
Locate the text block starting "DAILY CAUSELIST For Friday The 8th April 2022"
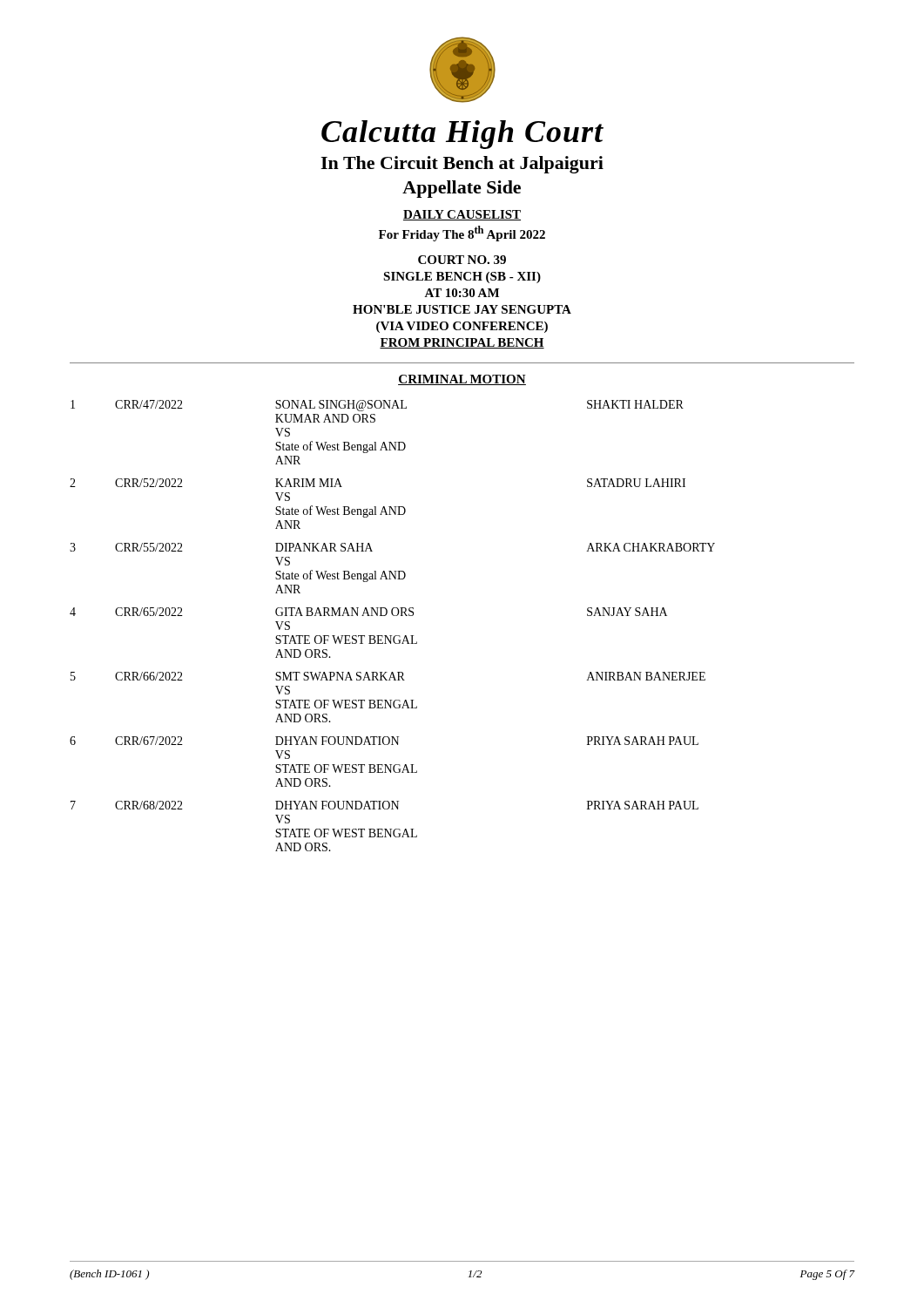click(462, 225)
